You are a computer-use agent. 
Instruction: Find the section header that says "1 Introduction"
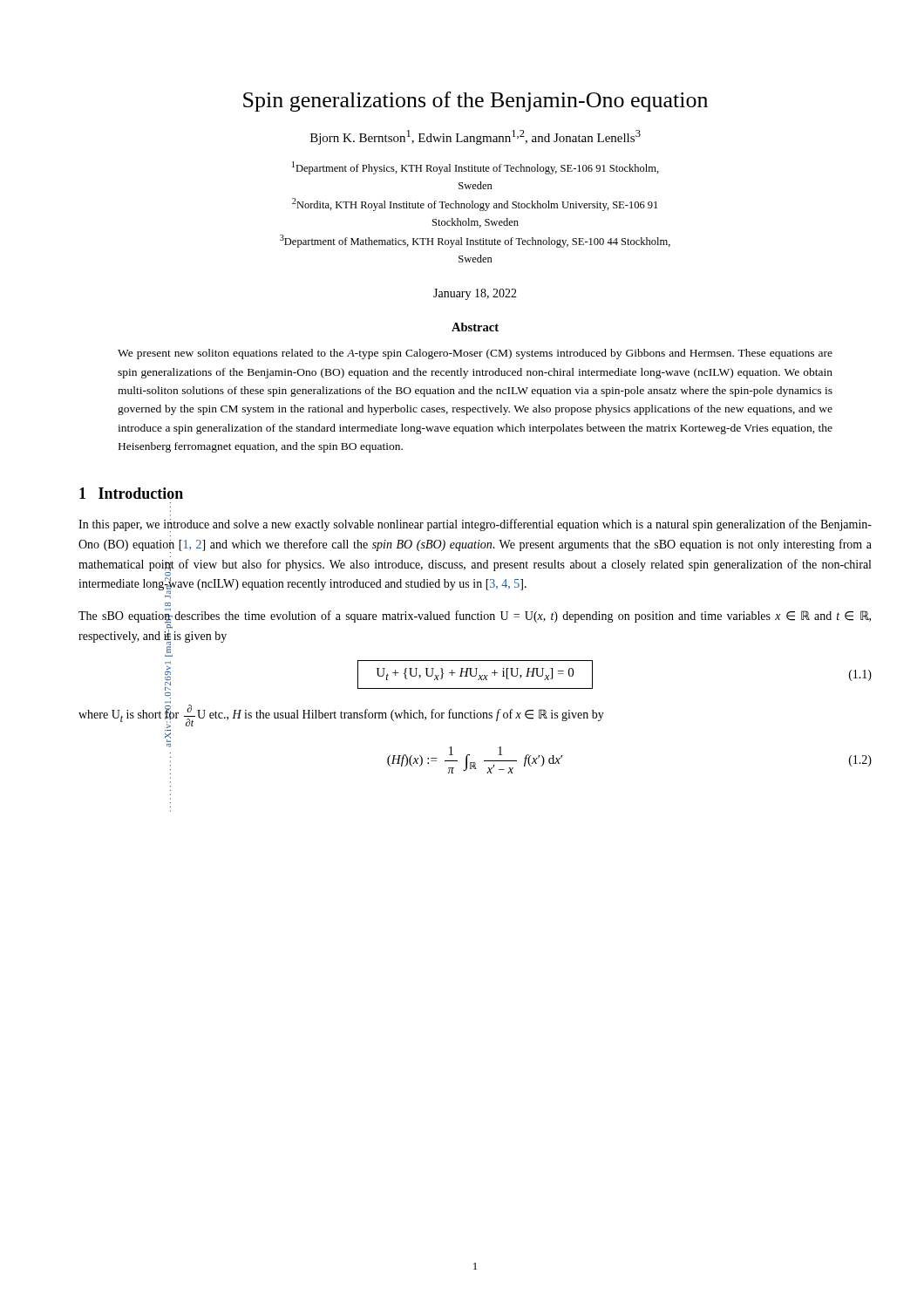[131, 494]
